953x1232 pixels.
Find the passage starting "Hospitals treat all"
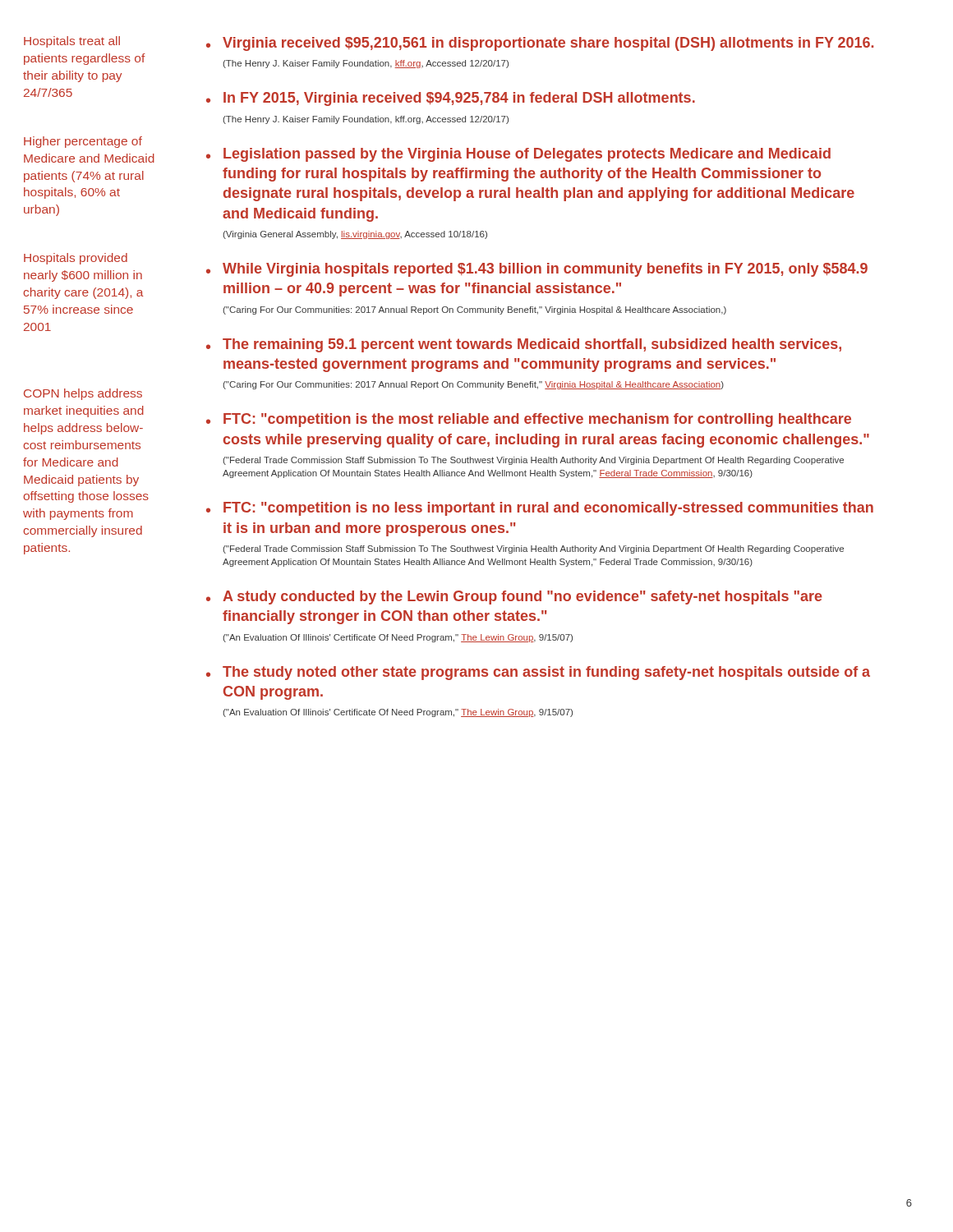[84, 66]
